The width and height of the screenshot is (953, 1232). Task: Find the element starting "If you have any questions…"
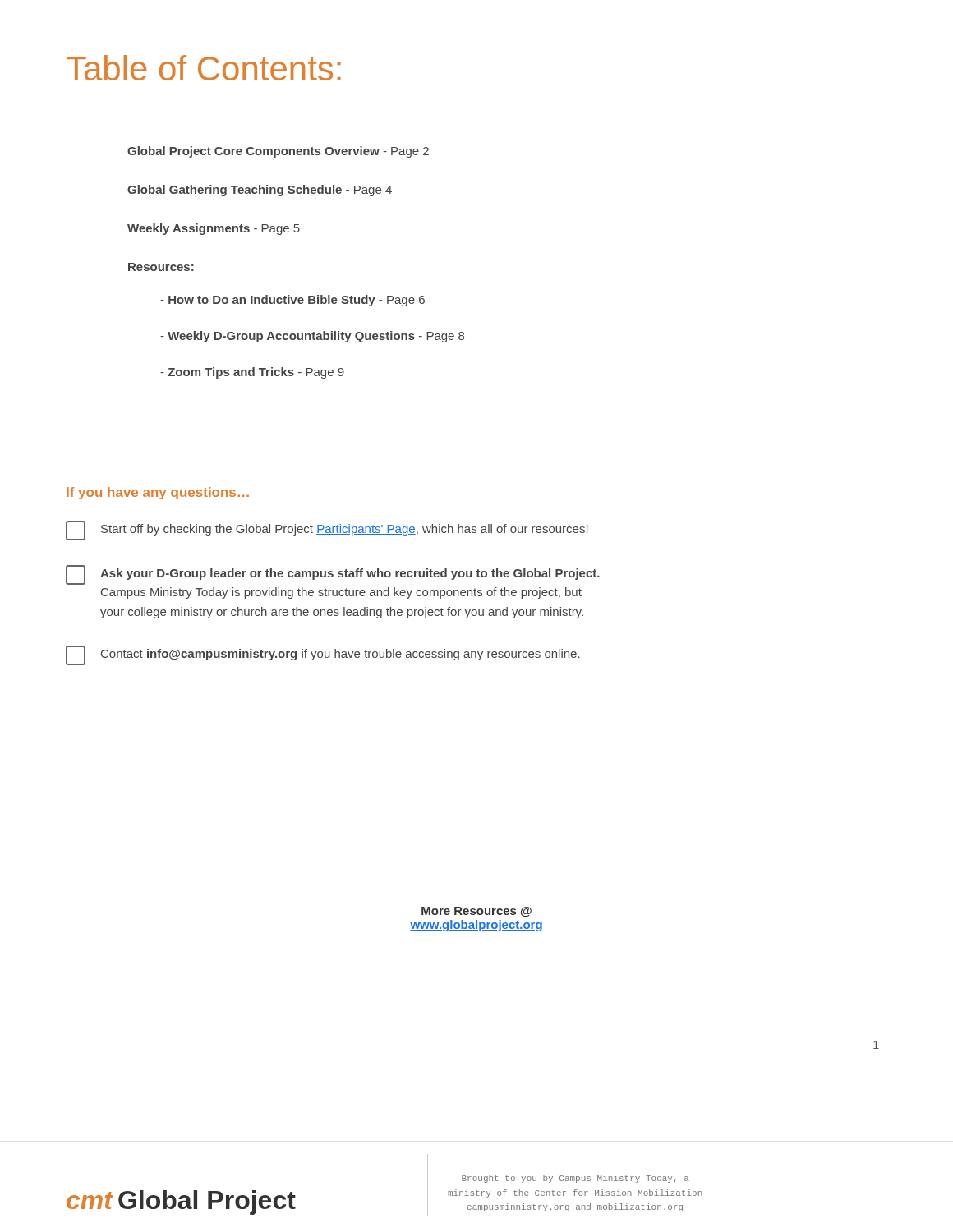click(158, 492)
